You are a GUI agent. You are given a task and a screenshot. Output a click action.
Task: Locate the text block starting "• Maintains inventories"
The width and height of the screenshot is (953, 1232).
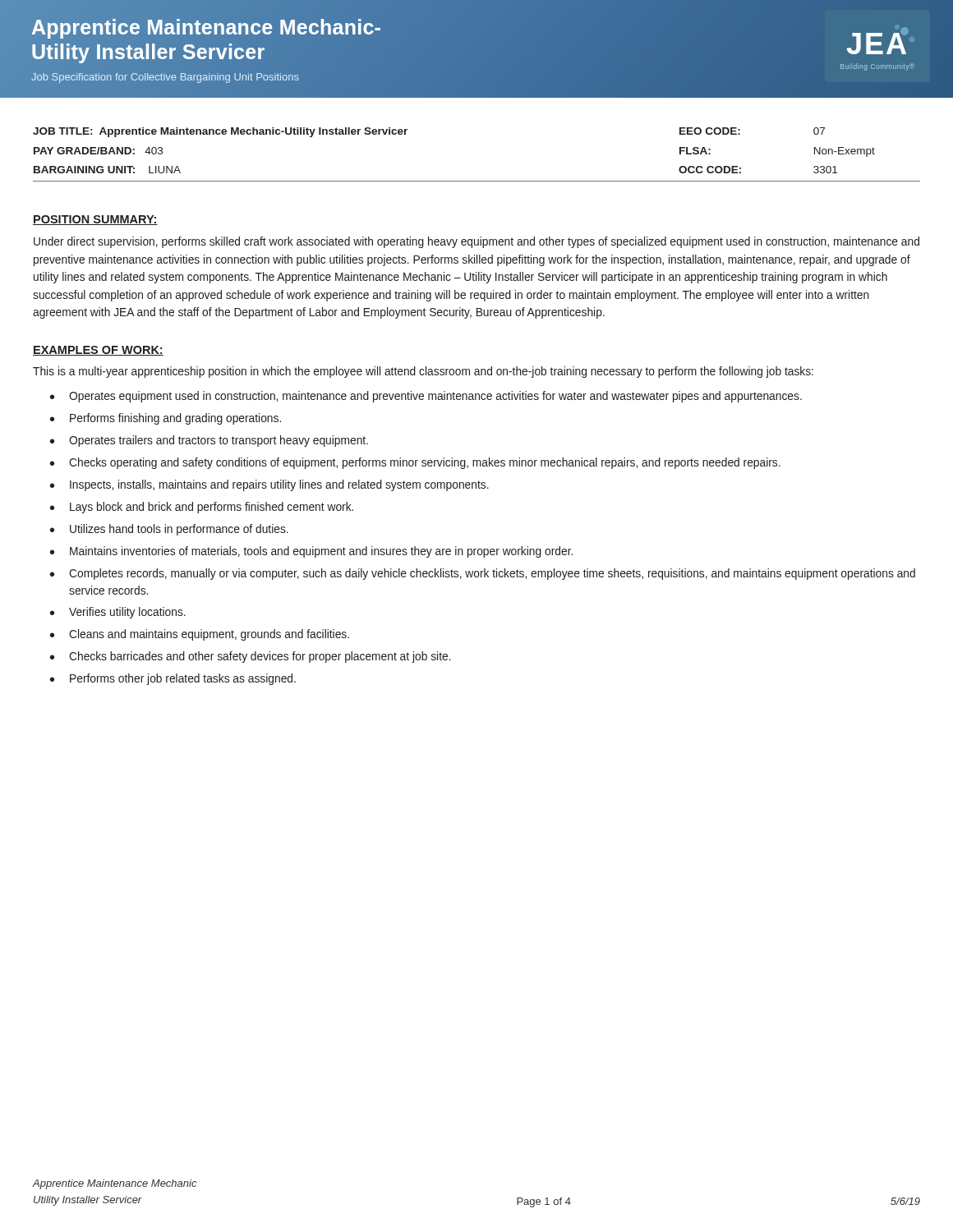(311, 553)
